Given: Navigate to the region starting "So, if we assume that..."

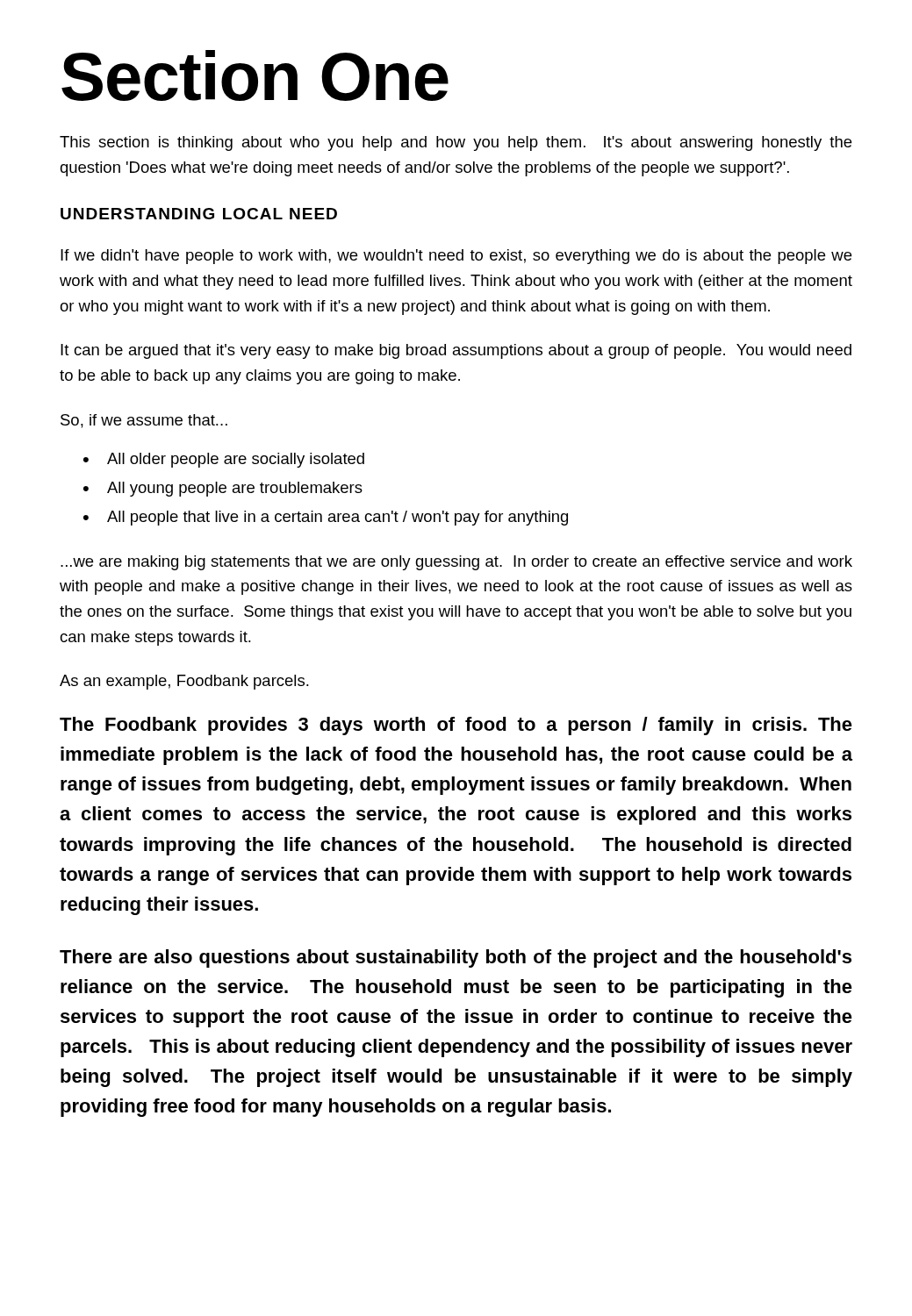Looking at the screenshot, I should (144, 420).
